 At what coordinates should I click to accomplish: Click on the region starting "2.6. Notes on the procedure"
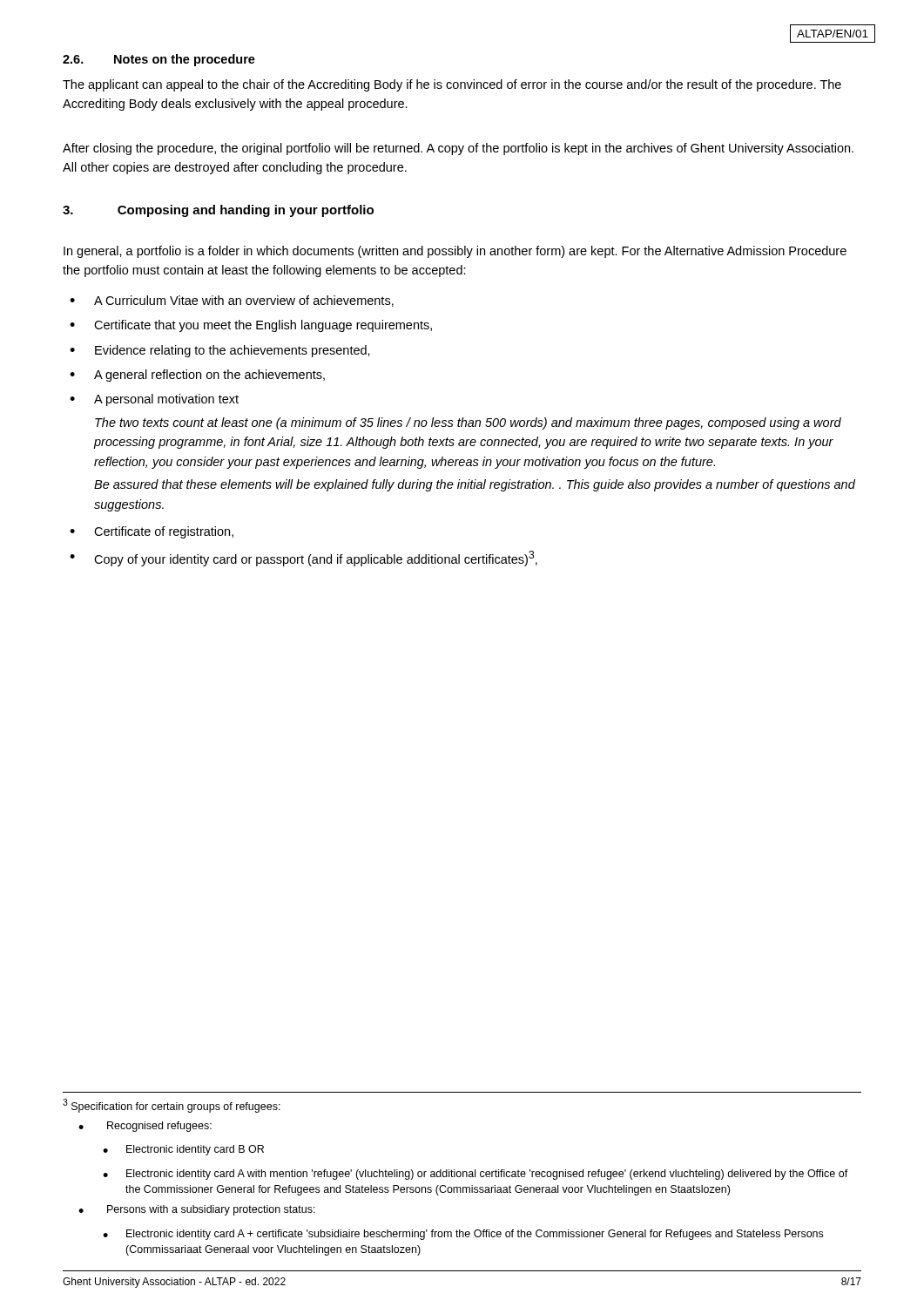(x=159, y=59)
